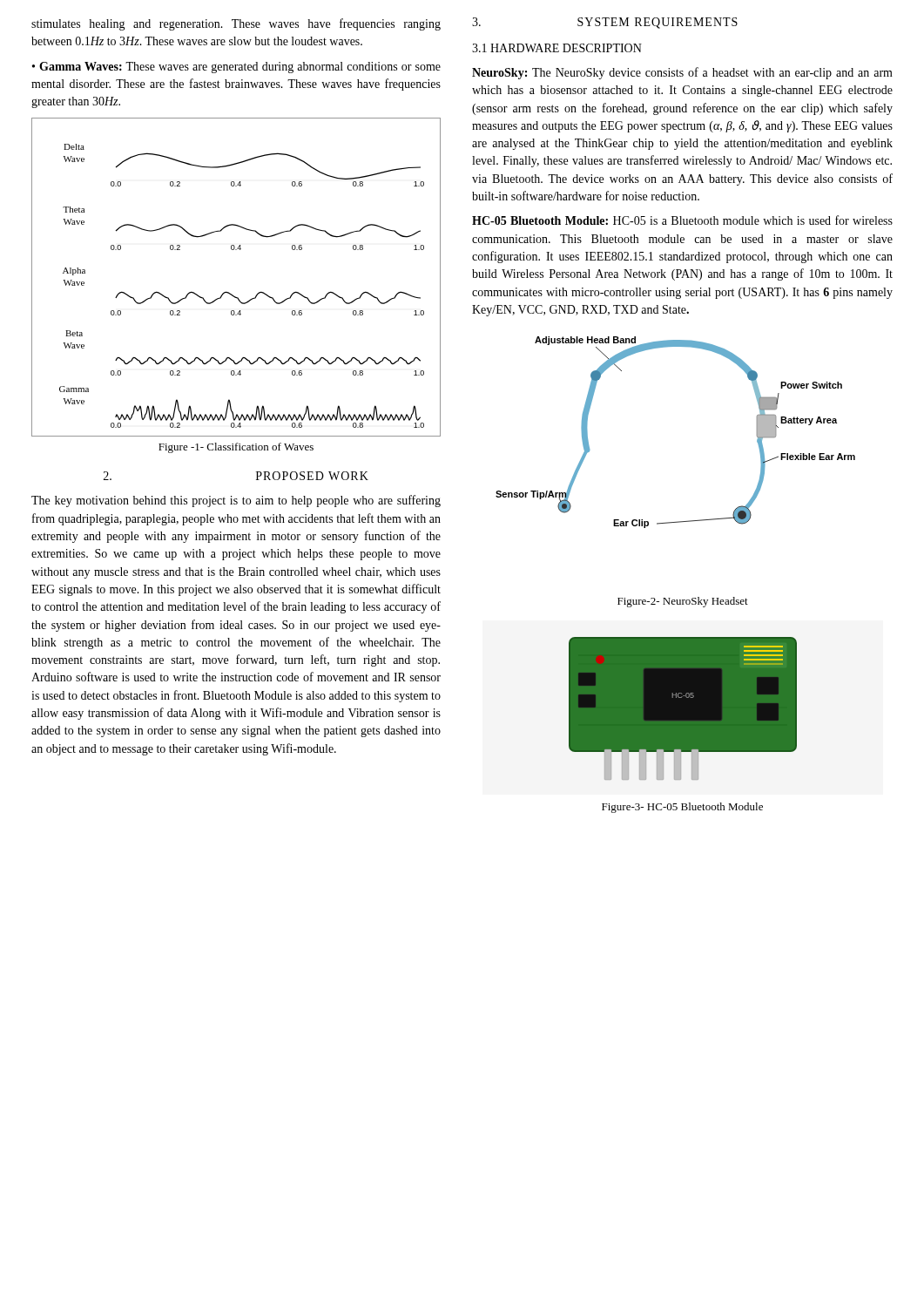924x1307 pixels.
Task: Find the photo
Action: 682,709
